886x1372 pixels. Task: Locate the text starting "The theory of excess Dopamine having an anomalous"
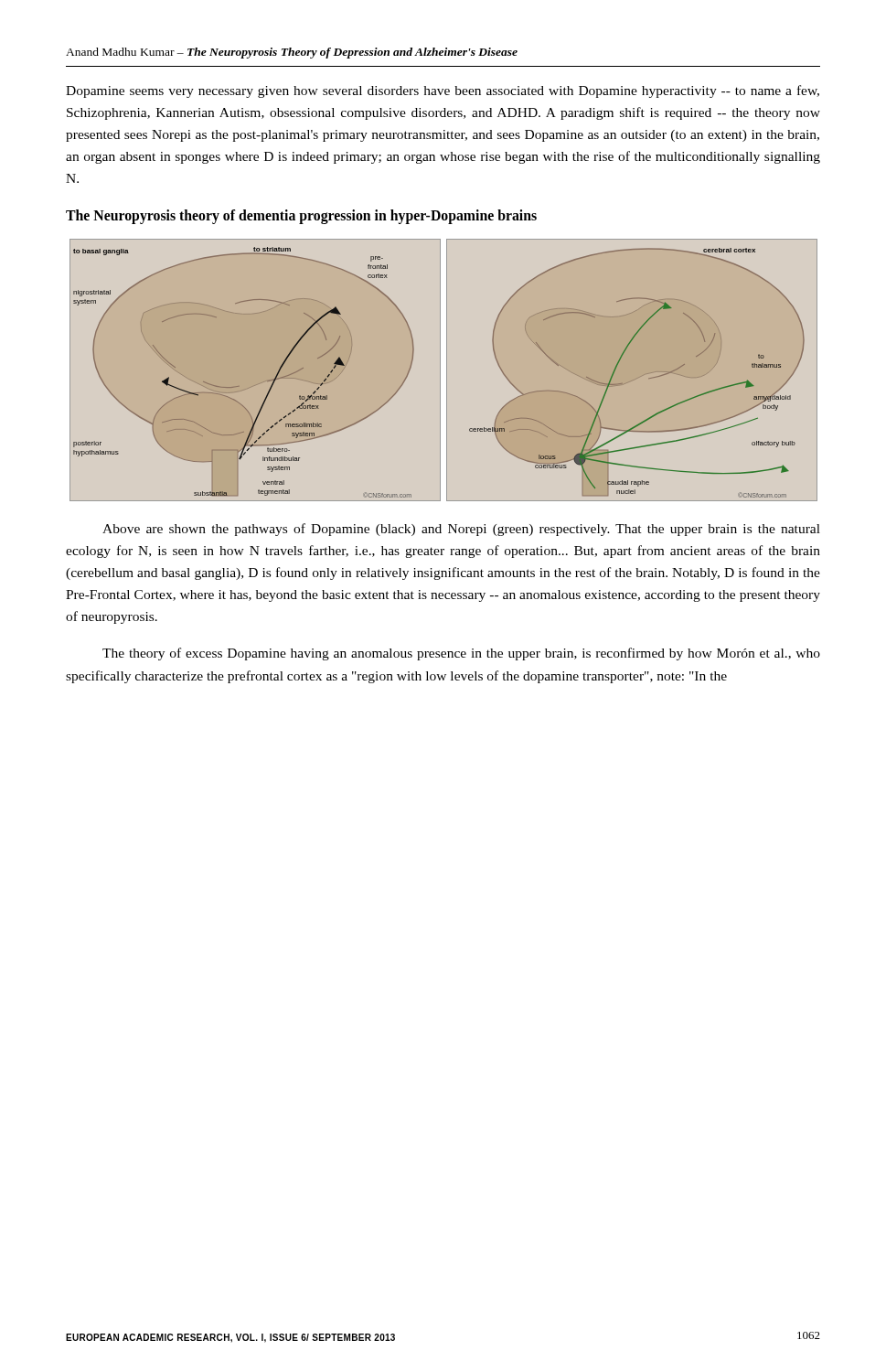pyautogui.click(x=443, y=664)
